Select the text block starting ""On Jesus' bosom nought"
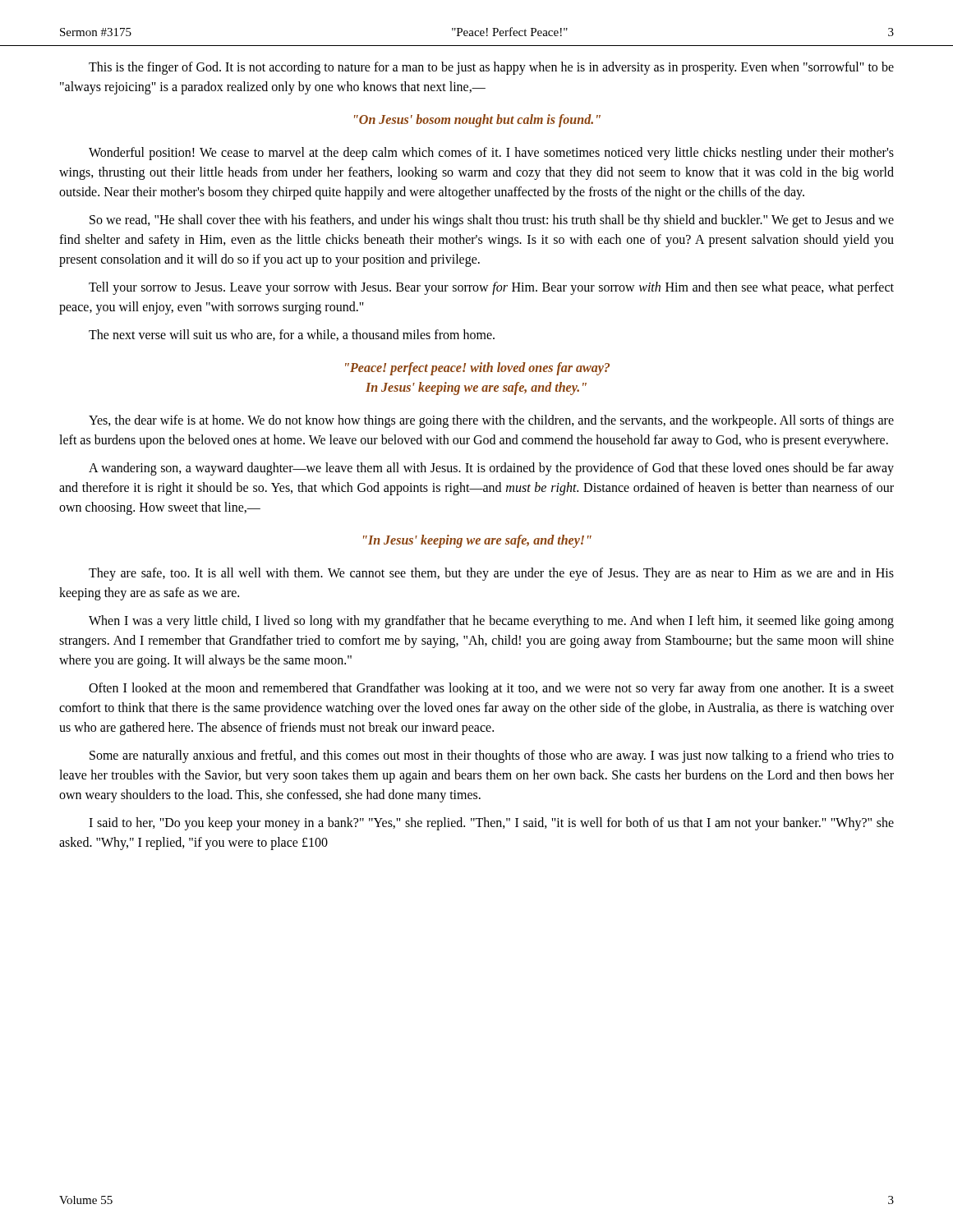 click(476, 120)
